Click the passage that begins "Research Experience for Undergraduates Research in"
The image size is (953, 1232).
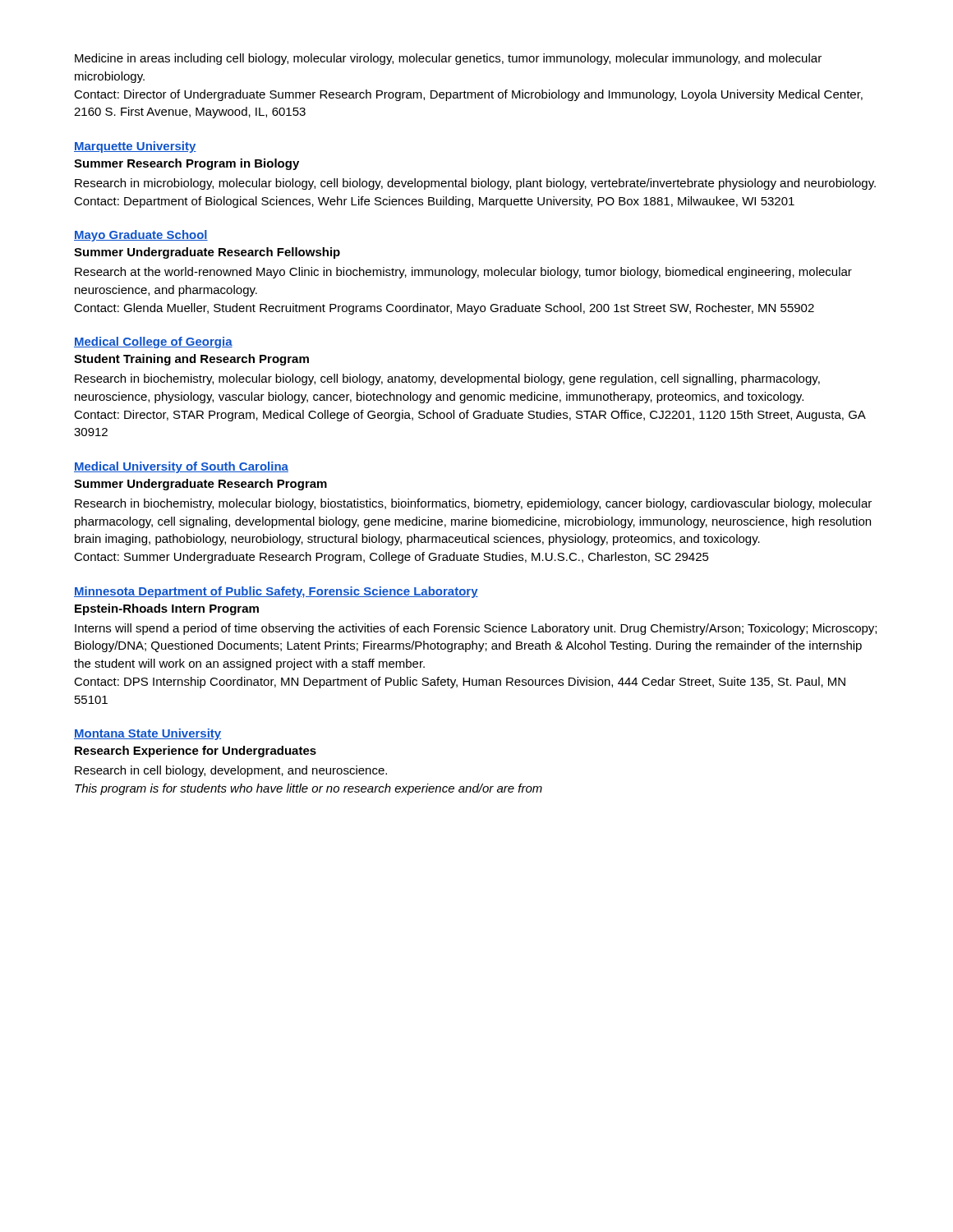tap(196, 752)
